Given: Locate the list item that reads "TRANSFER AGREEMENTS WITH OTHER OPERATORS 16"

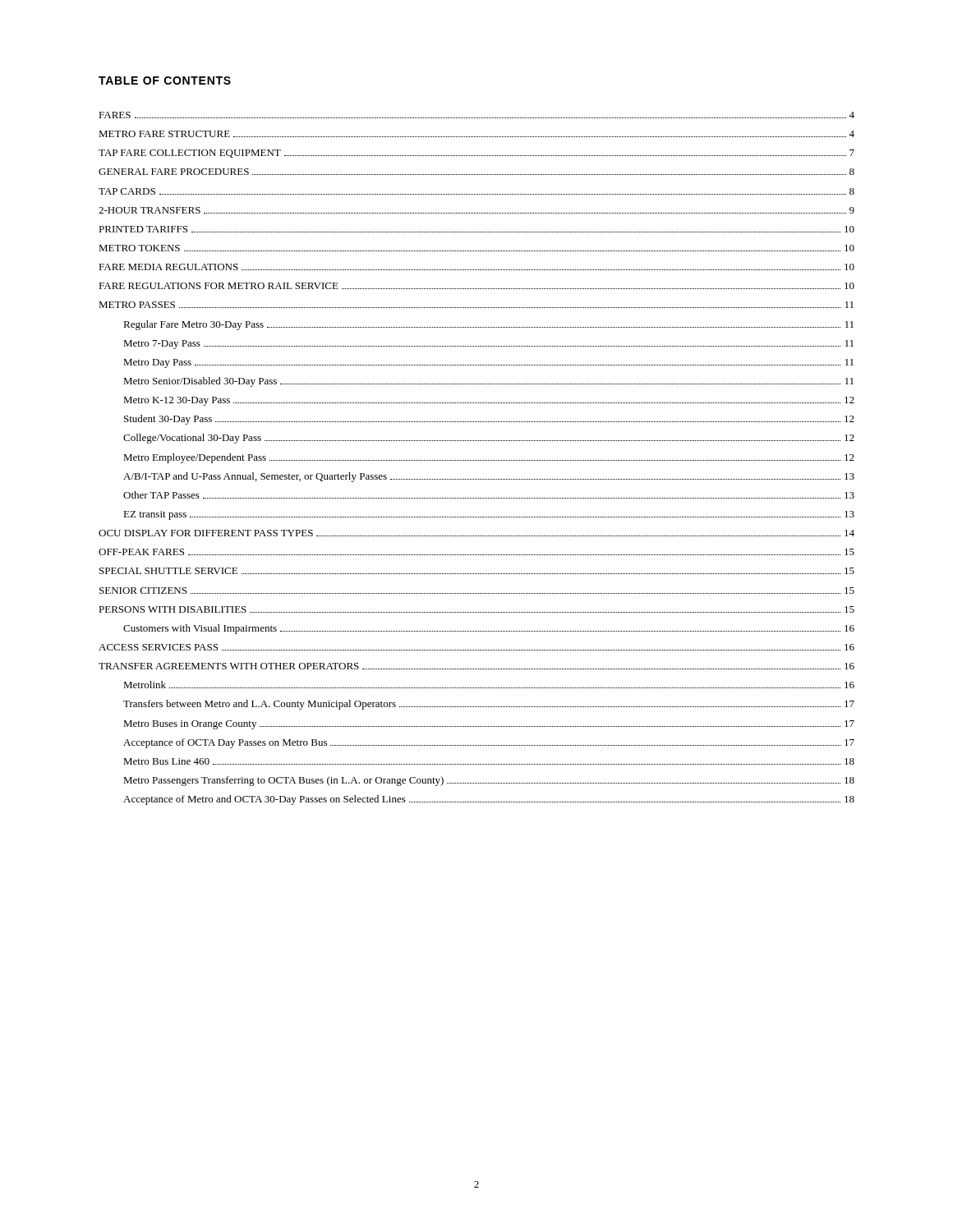Looking at the screenshot, I should coord(476,666).
